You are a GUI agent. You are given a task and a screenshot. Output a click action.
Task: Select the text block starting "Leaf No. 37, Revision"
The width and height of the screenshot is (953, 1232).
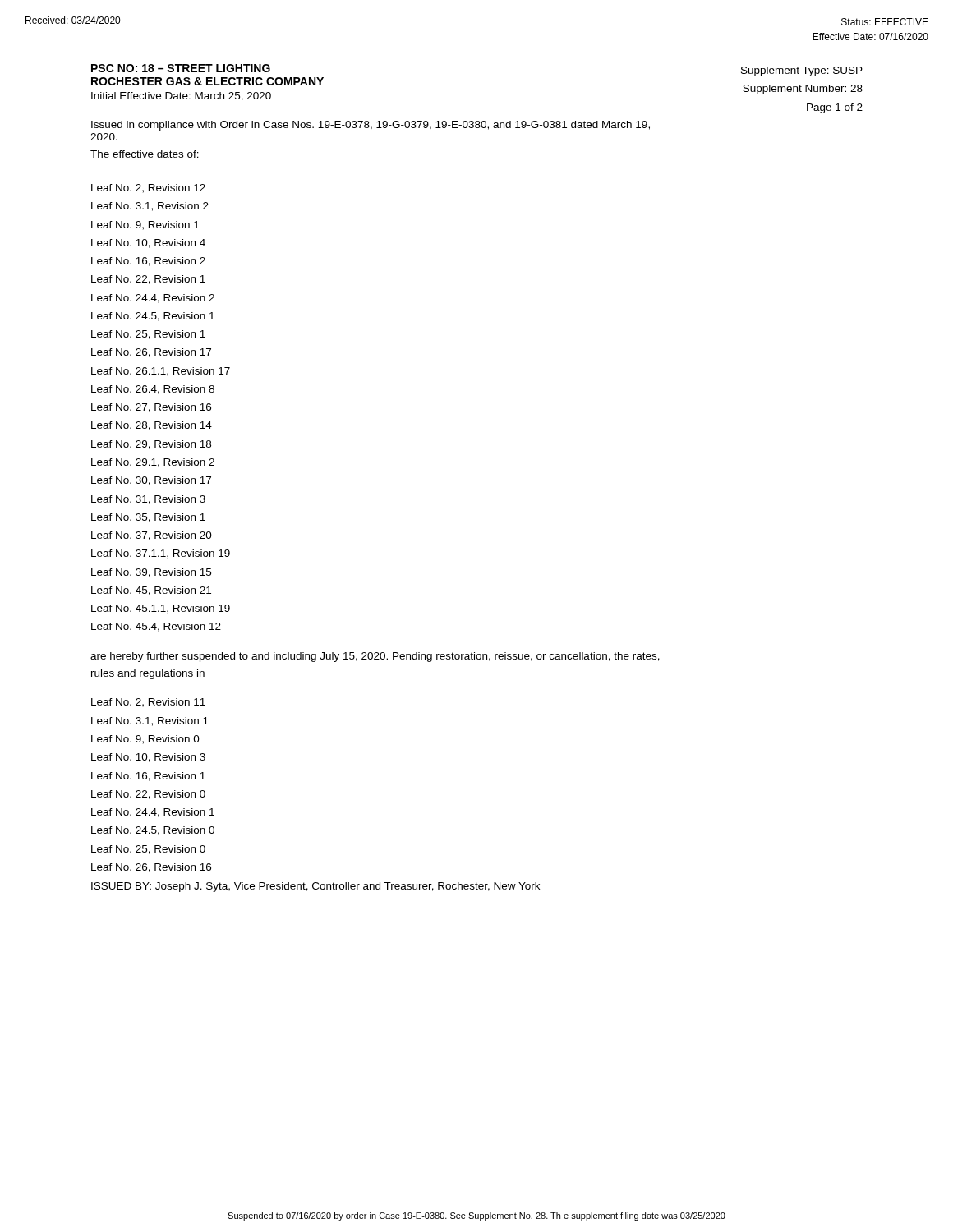pos(151,535)
